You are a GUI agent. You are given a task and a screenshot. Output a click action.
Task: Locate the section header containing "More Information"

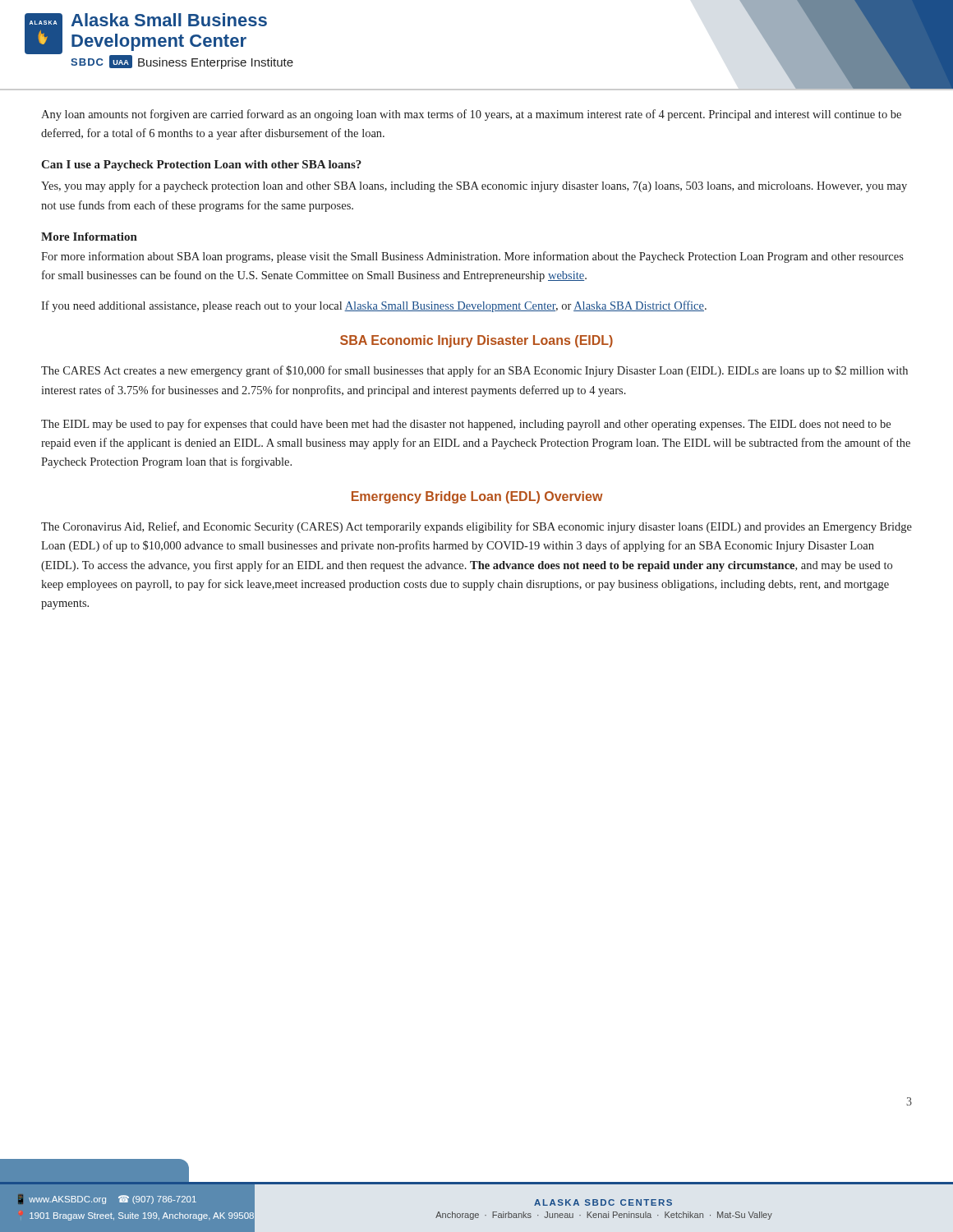(x=89, y=236)
